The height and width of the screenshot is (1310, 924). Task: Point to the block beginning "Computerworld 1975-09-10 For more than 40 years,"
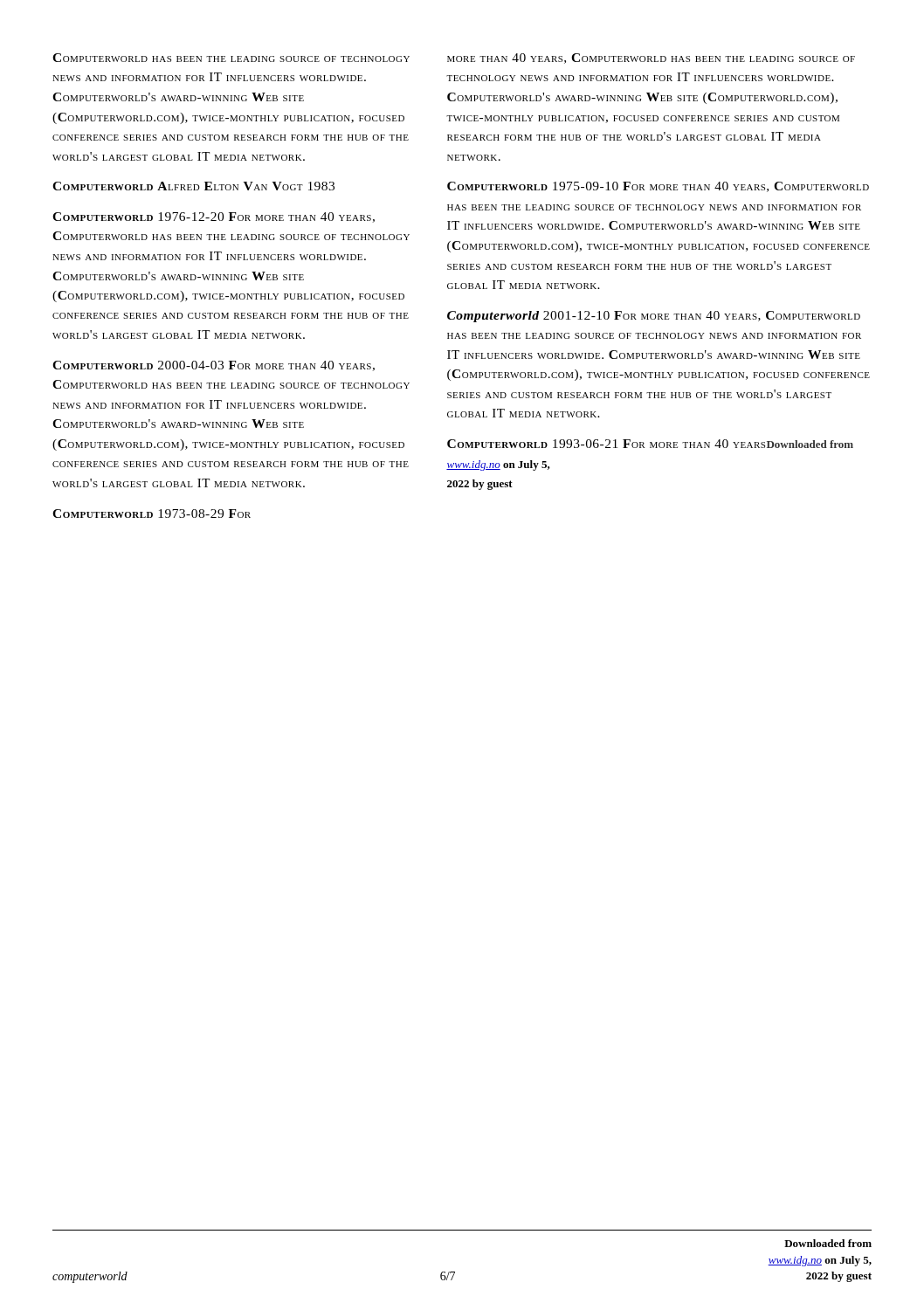pyautogui.click(x=658, y=235)
